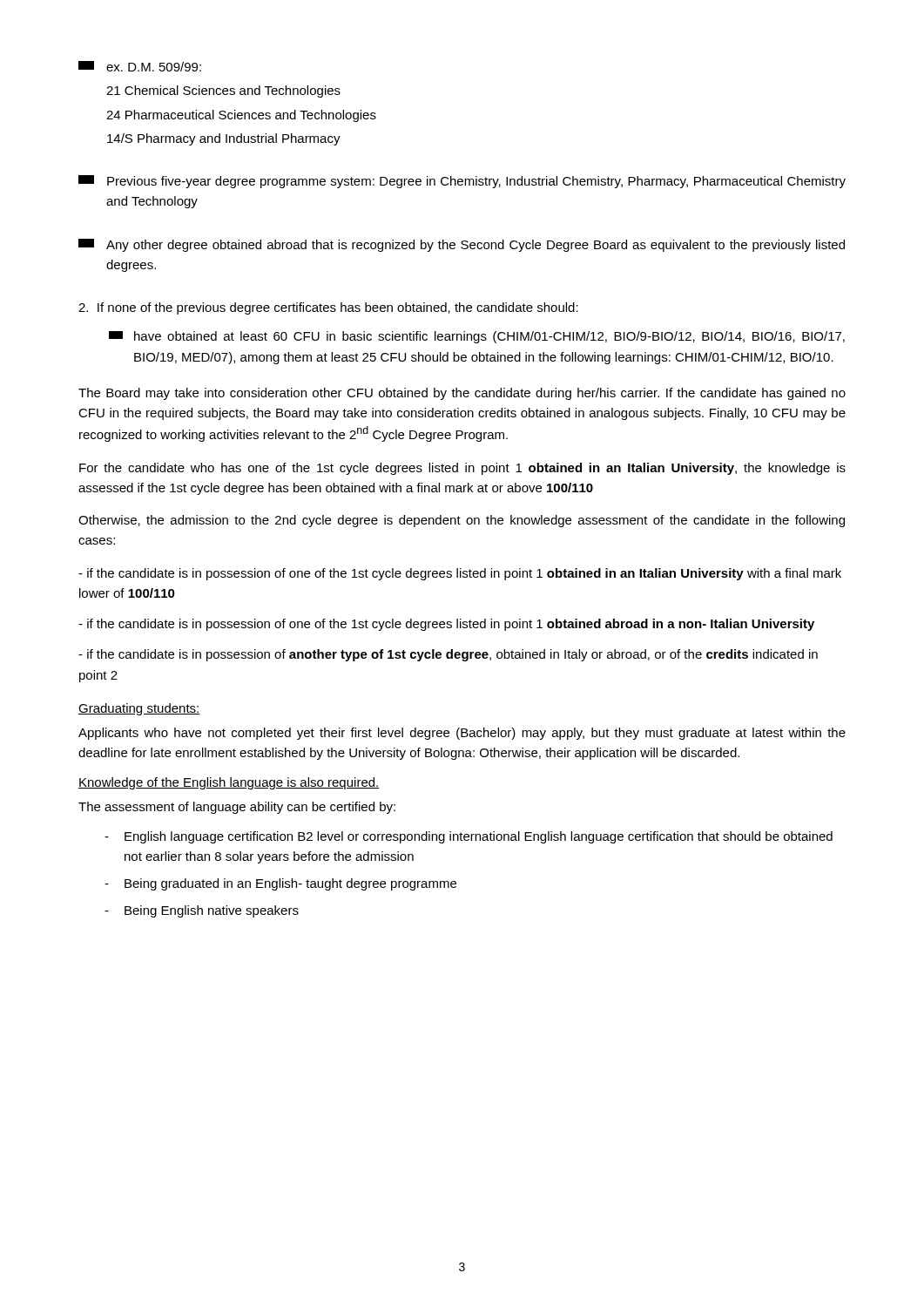Navigate to the passage starting "Otherwise, the admission"
The height and width of the screenshot is (1307, 924).
pos(462,530)
